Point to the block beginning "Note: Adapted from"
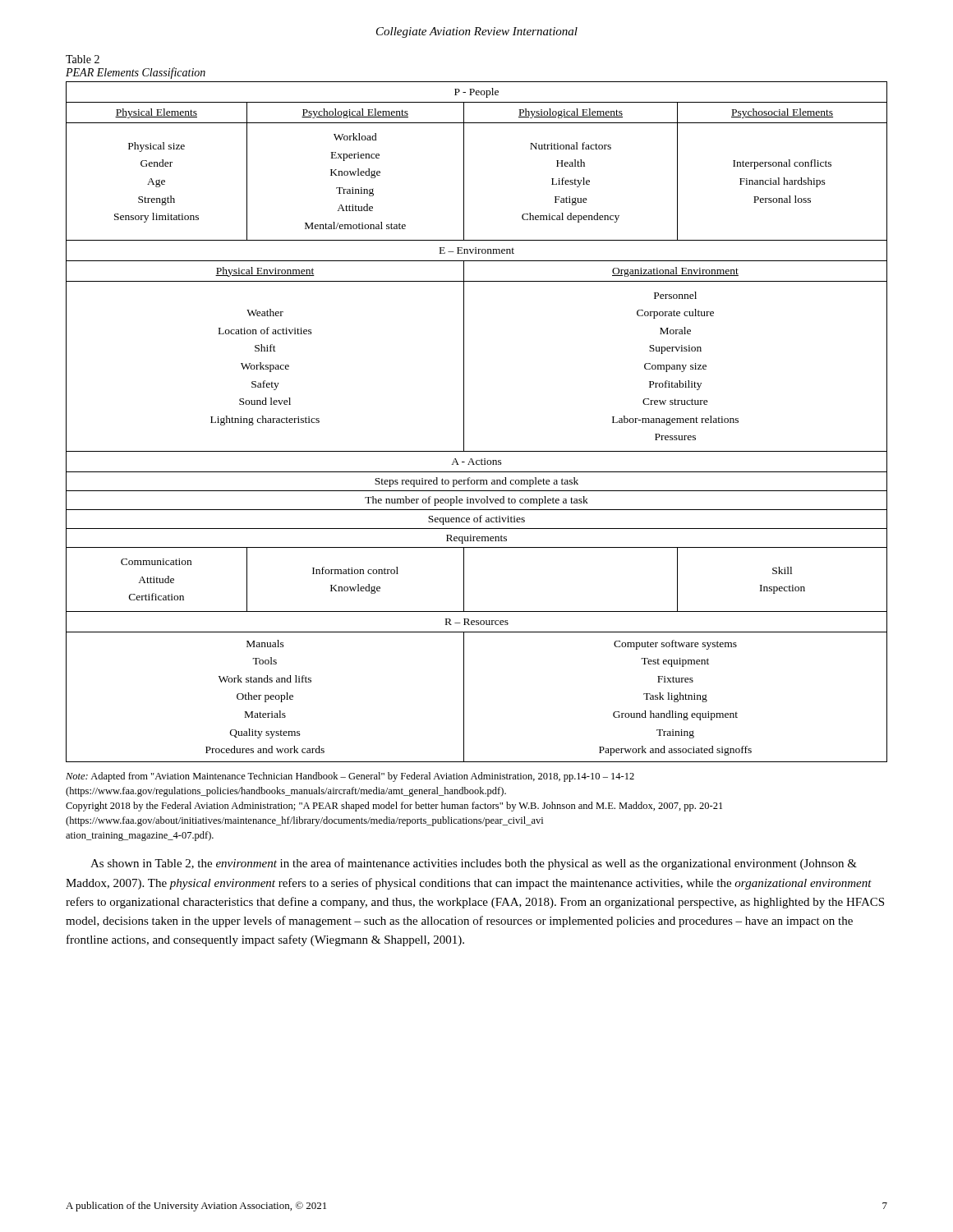 coord(394,806)
